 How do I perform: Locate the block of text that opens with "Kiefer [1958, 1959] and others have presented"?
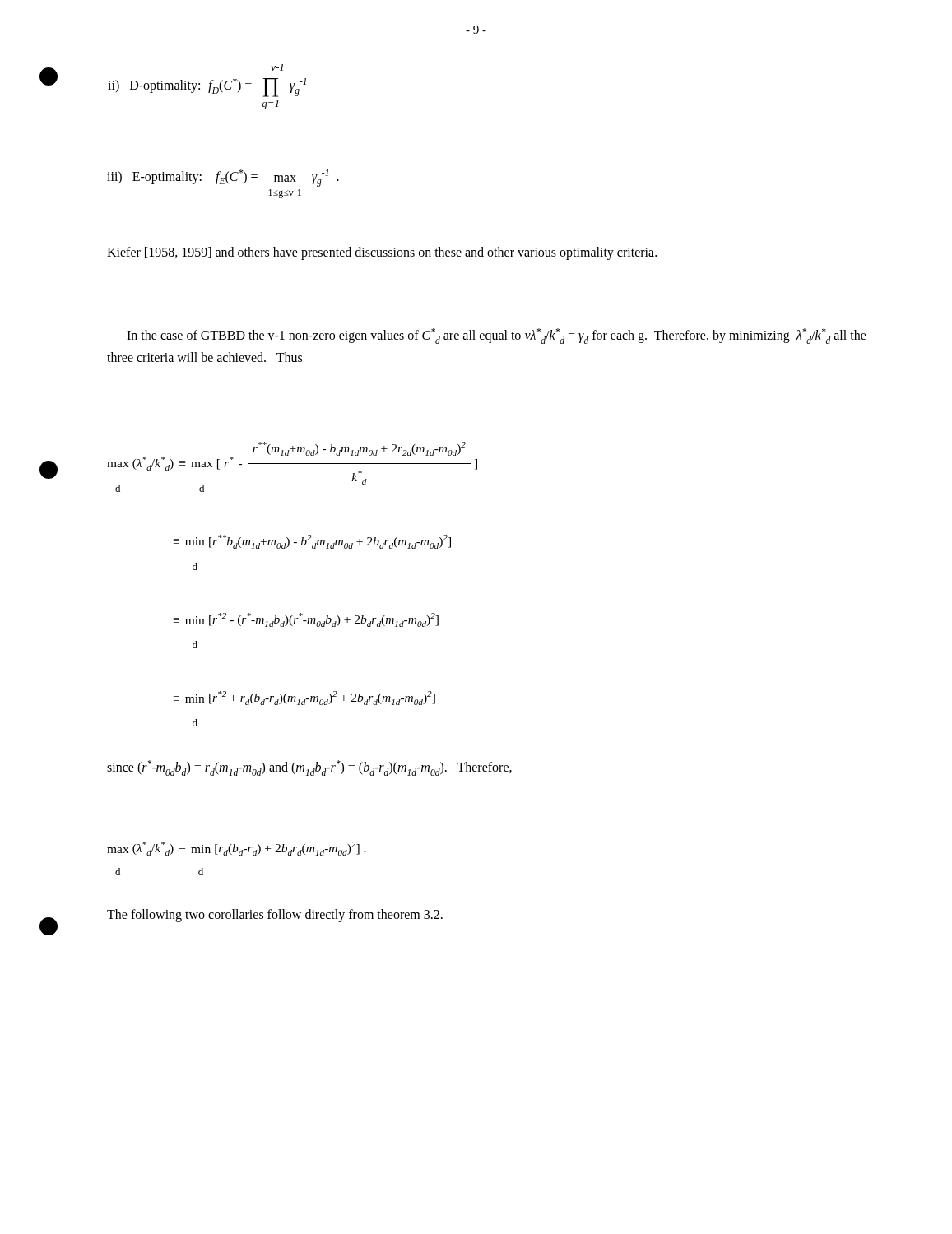(x=382, y=252)
